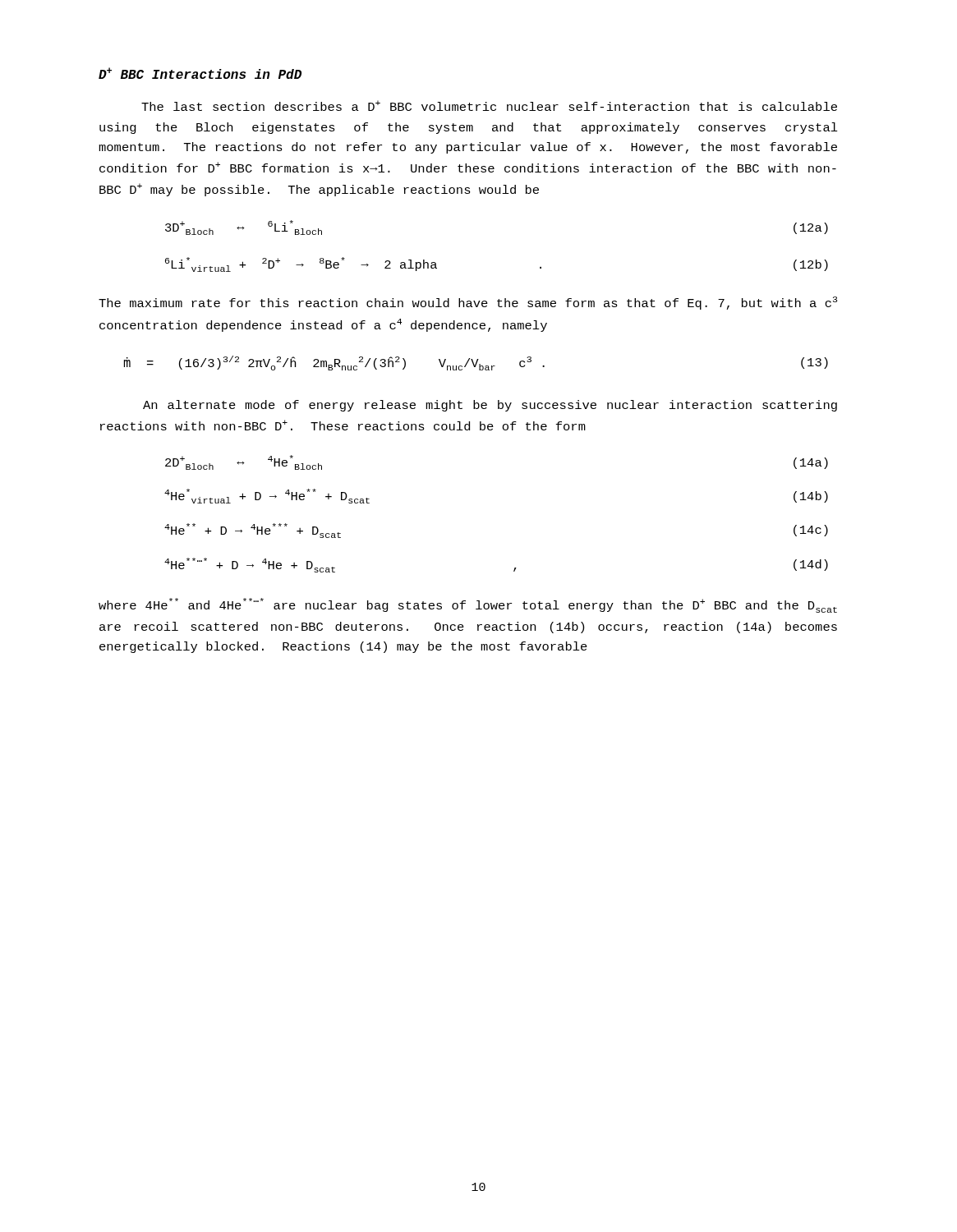Locate the formula that opens with "4He**⋯* + D"

233,565
